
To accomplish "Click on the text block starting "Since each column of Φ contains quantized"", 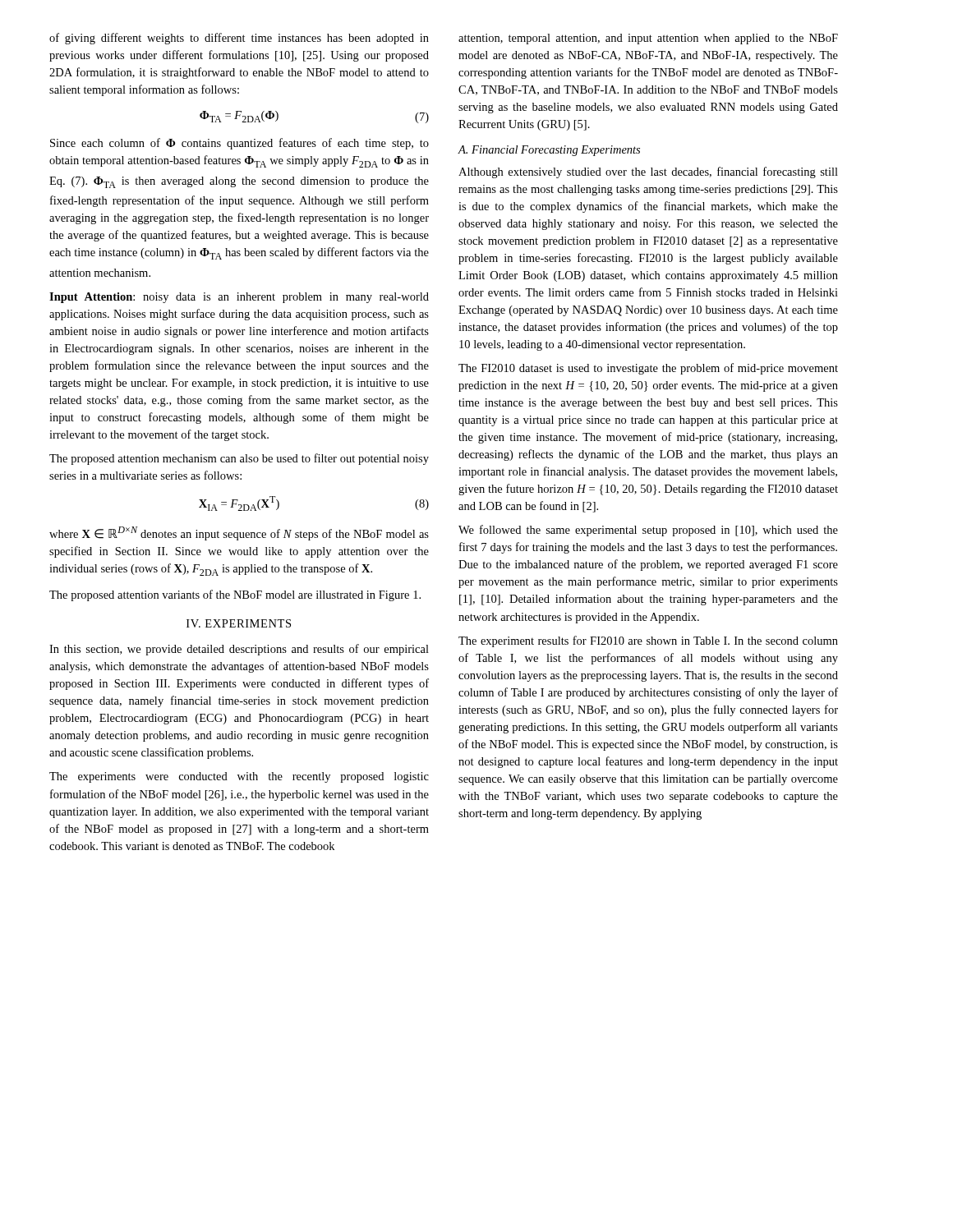I will click(x=239, y=310).
